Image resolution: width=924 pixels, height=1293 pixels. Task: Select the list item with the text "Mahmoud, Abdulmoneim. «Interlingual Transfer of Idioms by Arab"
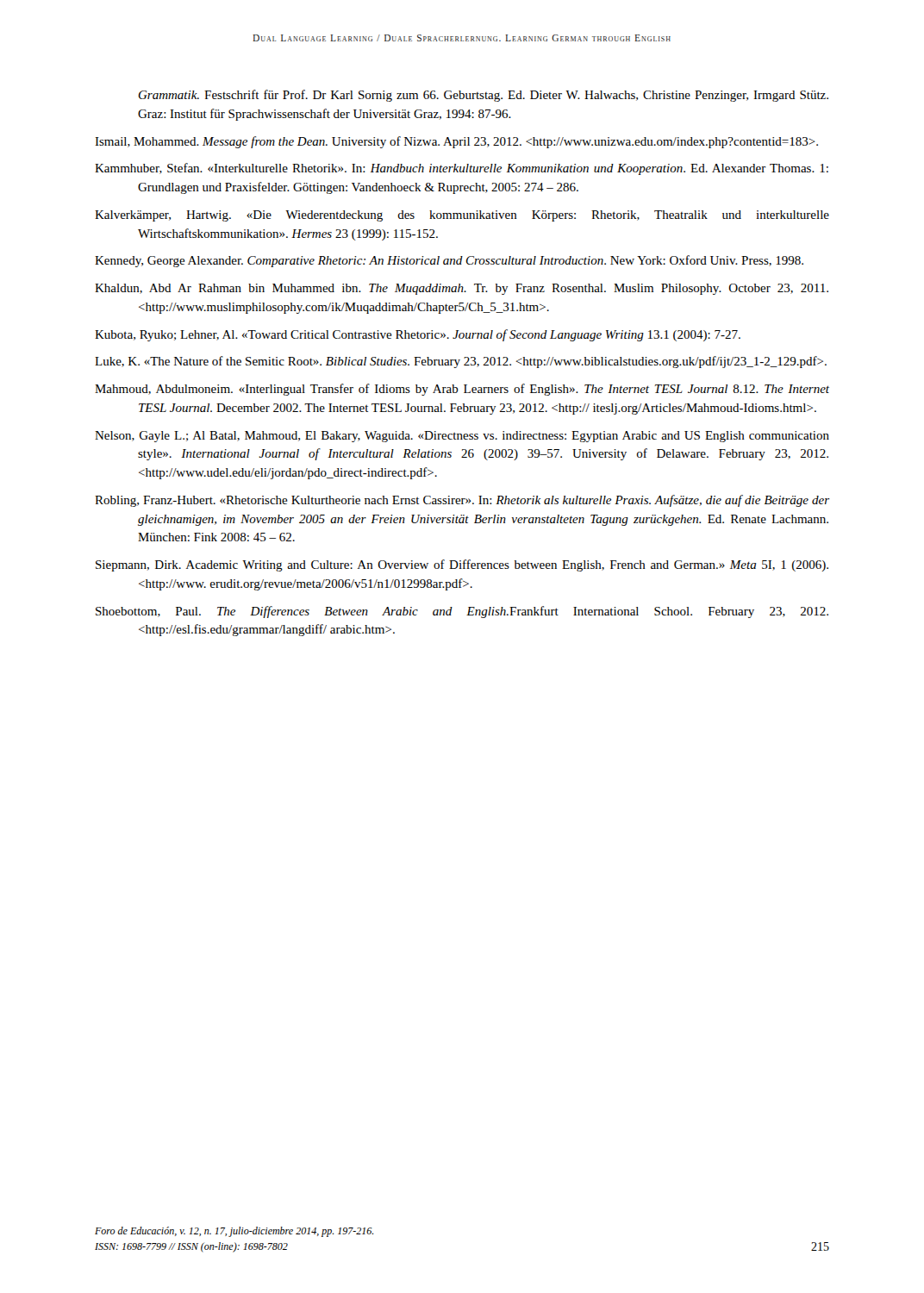[462, 398]
